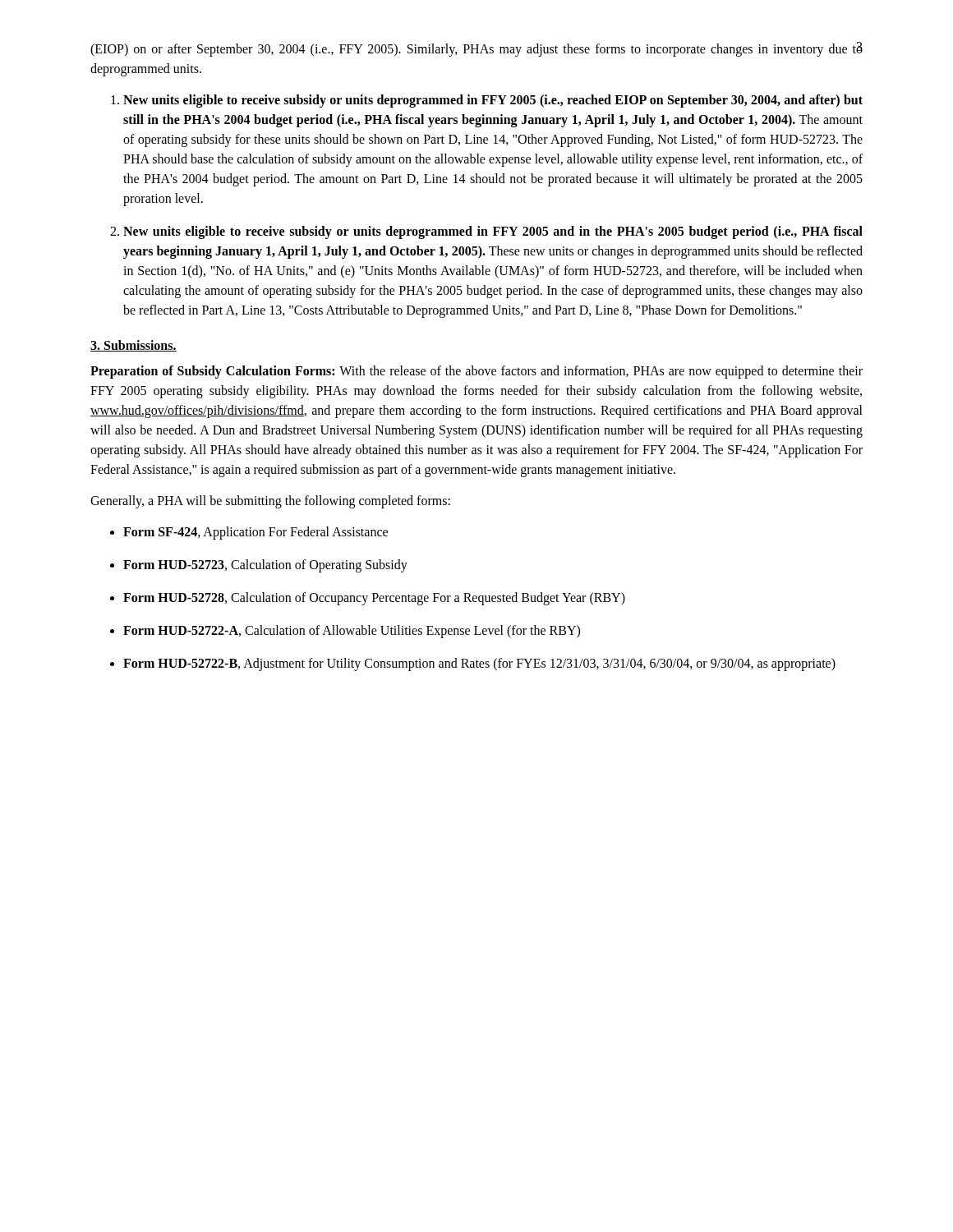This screenshot has width=953, height=1232.
Task: Find the block on this page that starts "Form SF-424, Application For Federal"
Action: 256,533
